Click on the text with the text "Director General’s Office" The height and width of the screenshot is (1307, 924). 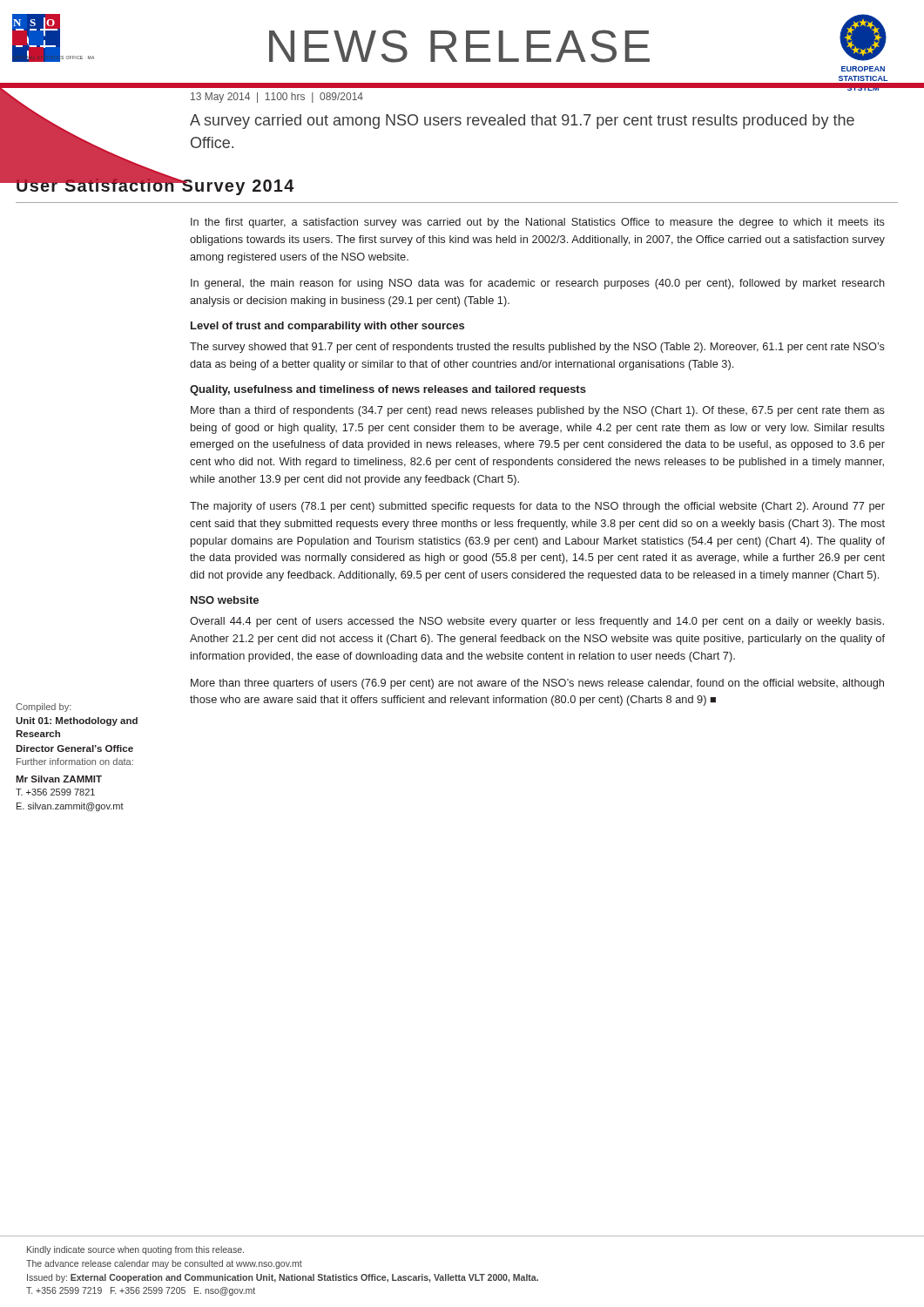coord(75,748)
